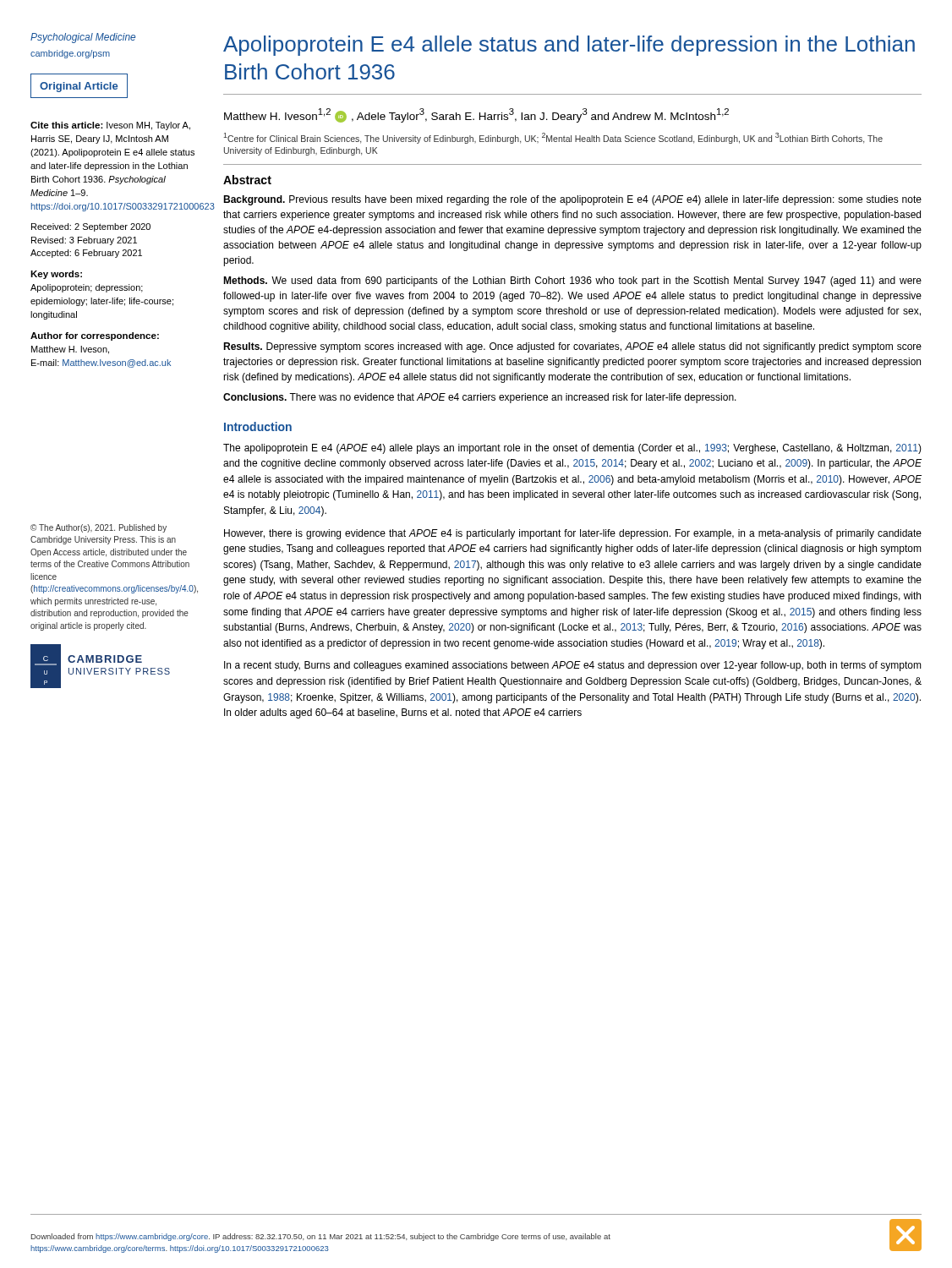Point to the block starting "Original Article"
The height and width of the screenshot is (1268, 952).
pyautogui.click(x=79, y=86)
